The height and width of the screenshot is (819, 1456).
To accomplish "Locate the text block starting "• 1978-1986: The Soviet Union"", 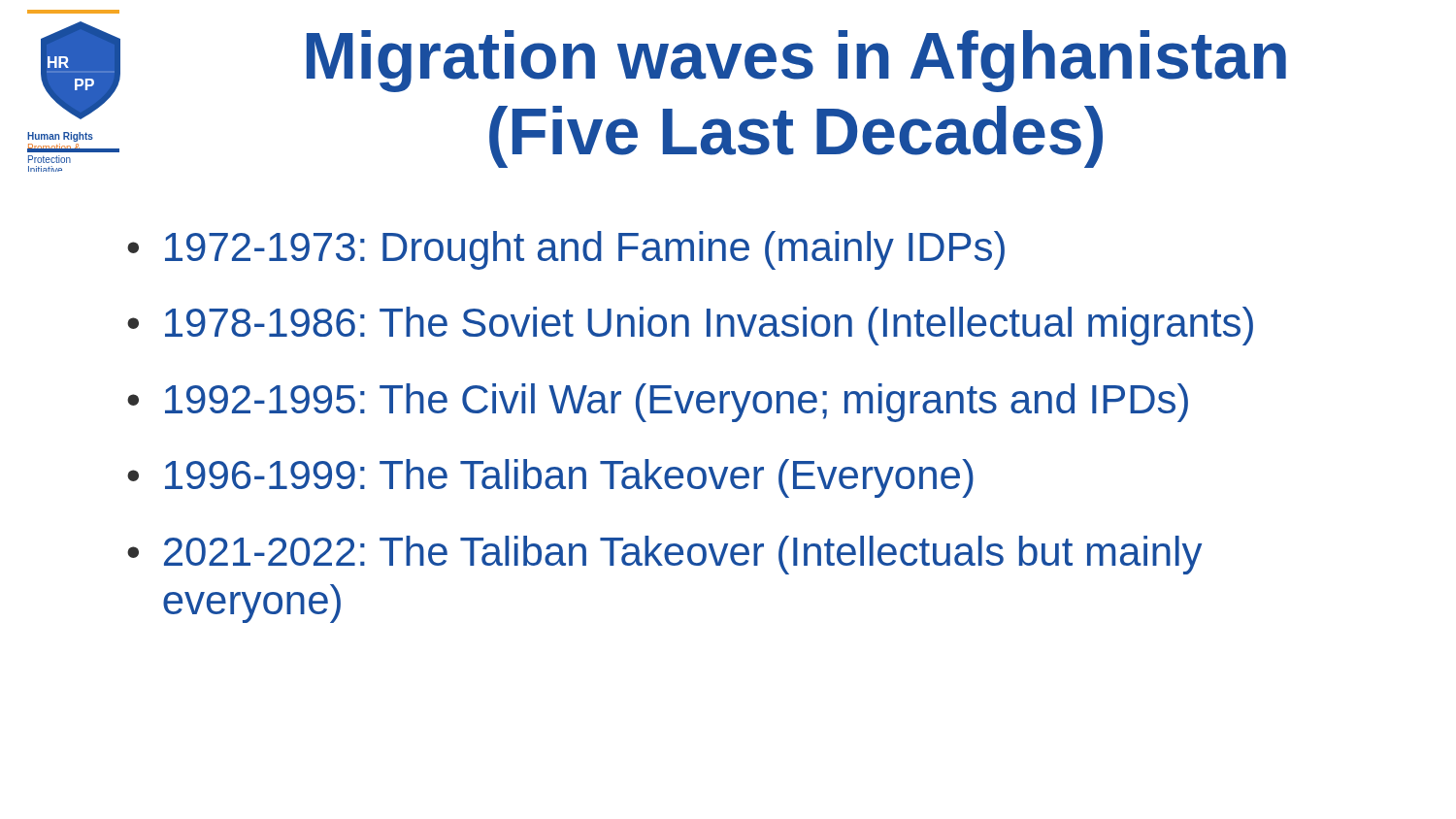I will tap(691, 324).
